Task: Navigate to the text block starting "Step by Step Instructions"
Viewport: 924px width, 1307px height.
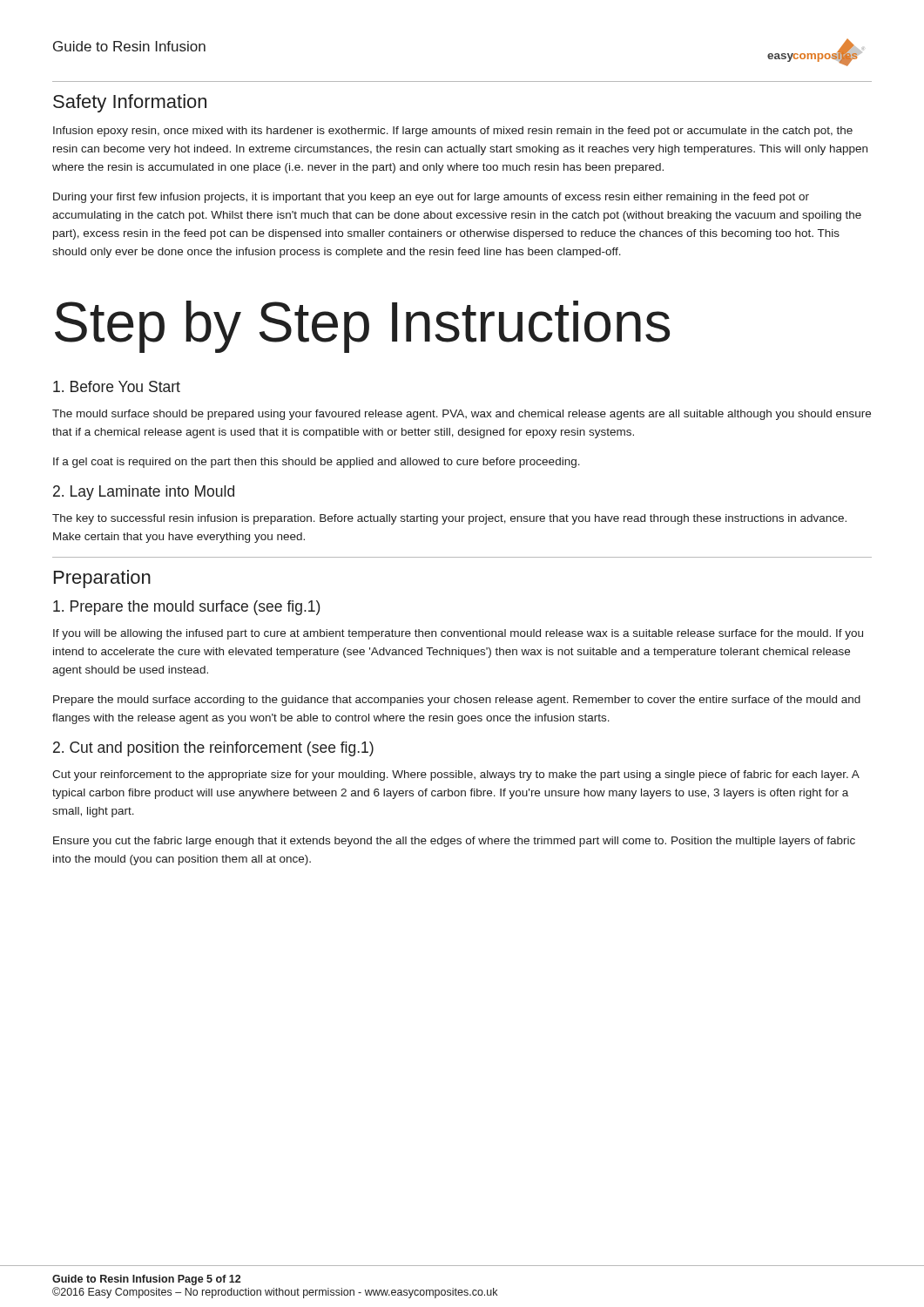Action: [362, 323]
